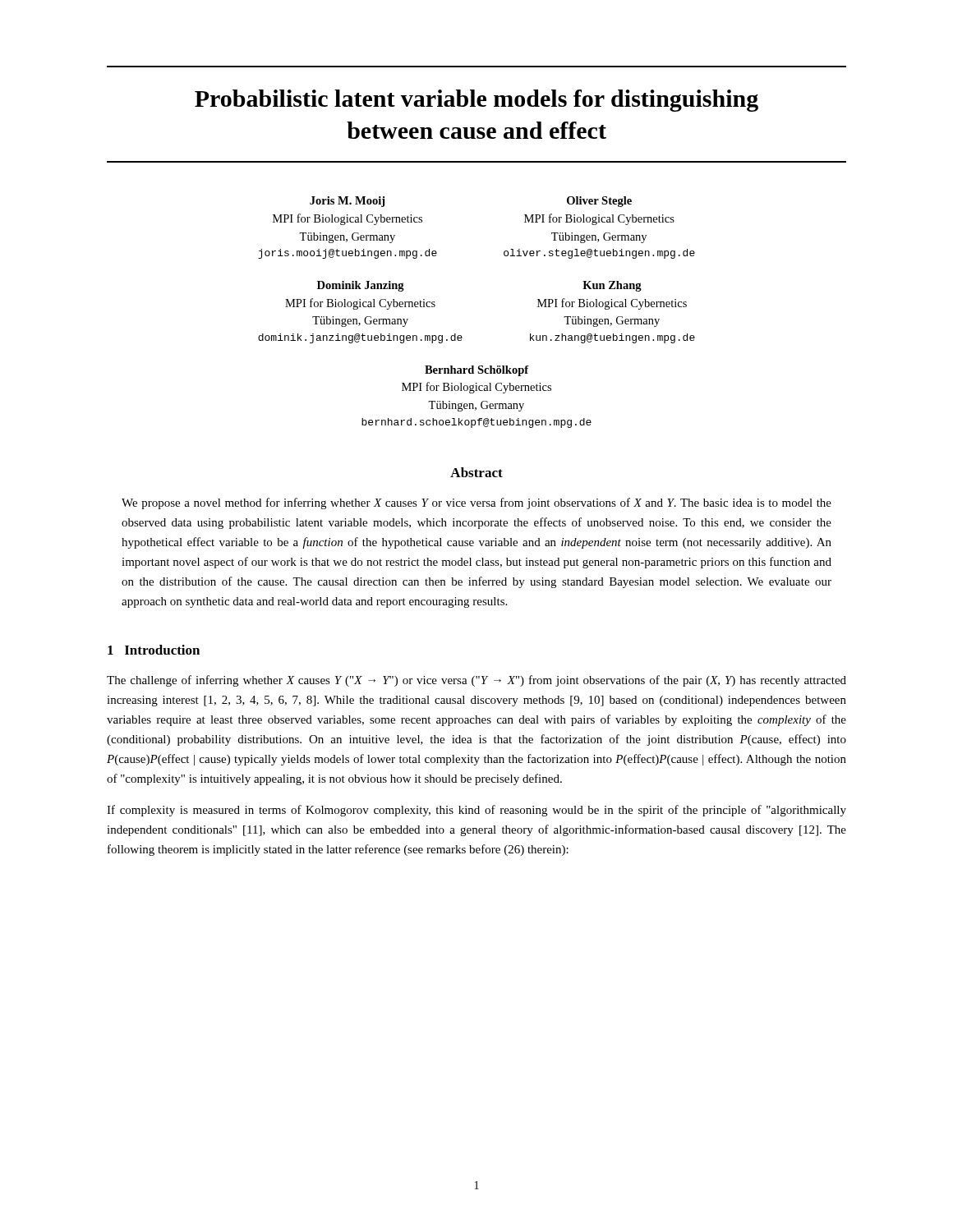
Task: Find "1 Introduction" on this page
Action: tap(153, 650)
